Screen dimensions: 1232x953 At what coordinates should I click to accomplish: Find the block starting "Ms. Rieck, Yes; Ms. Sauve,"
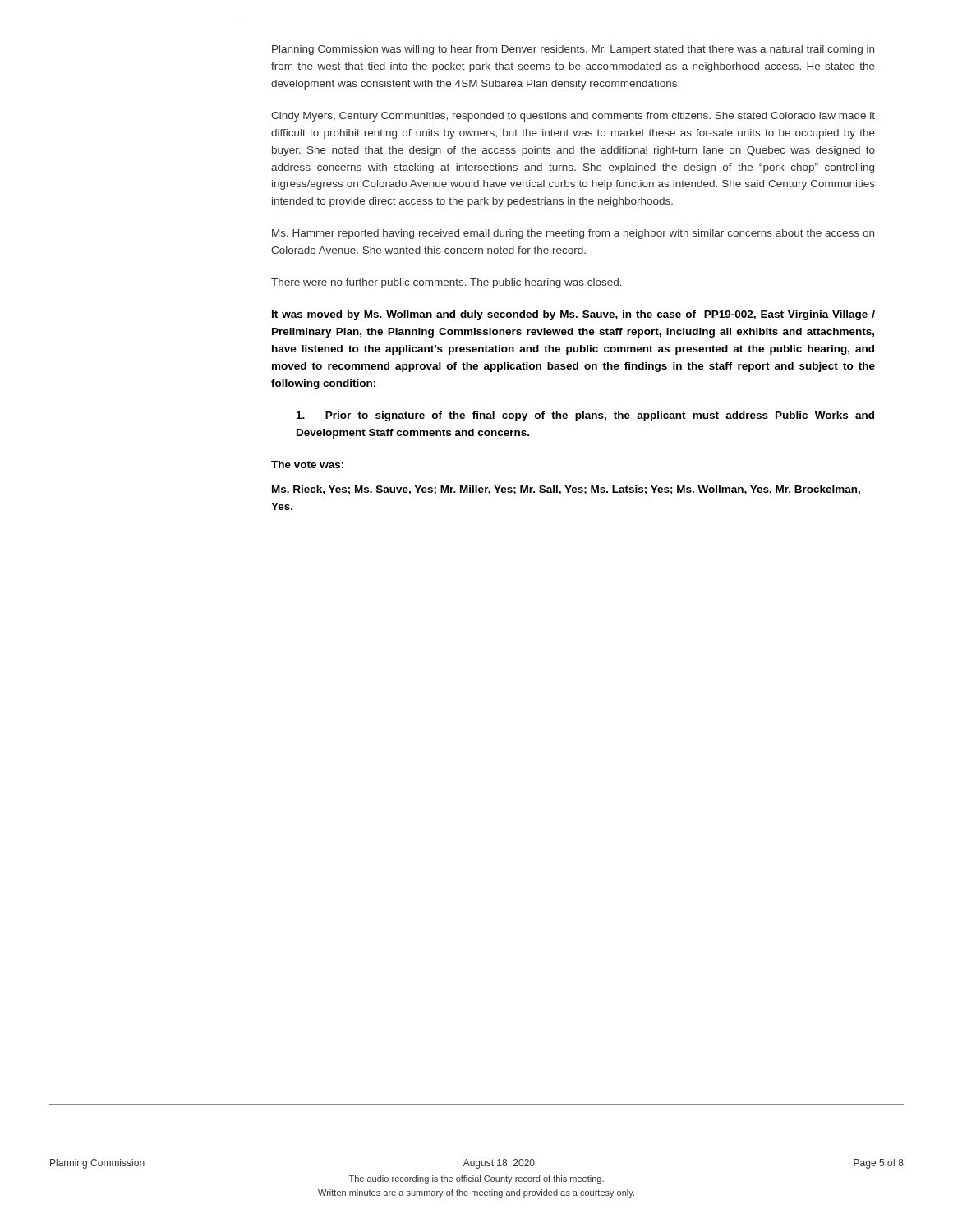click(566, 498)
